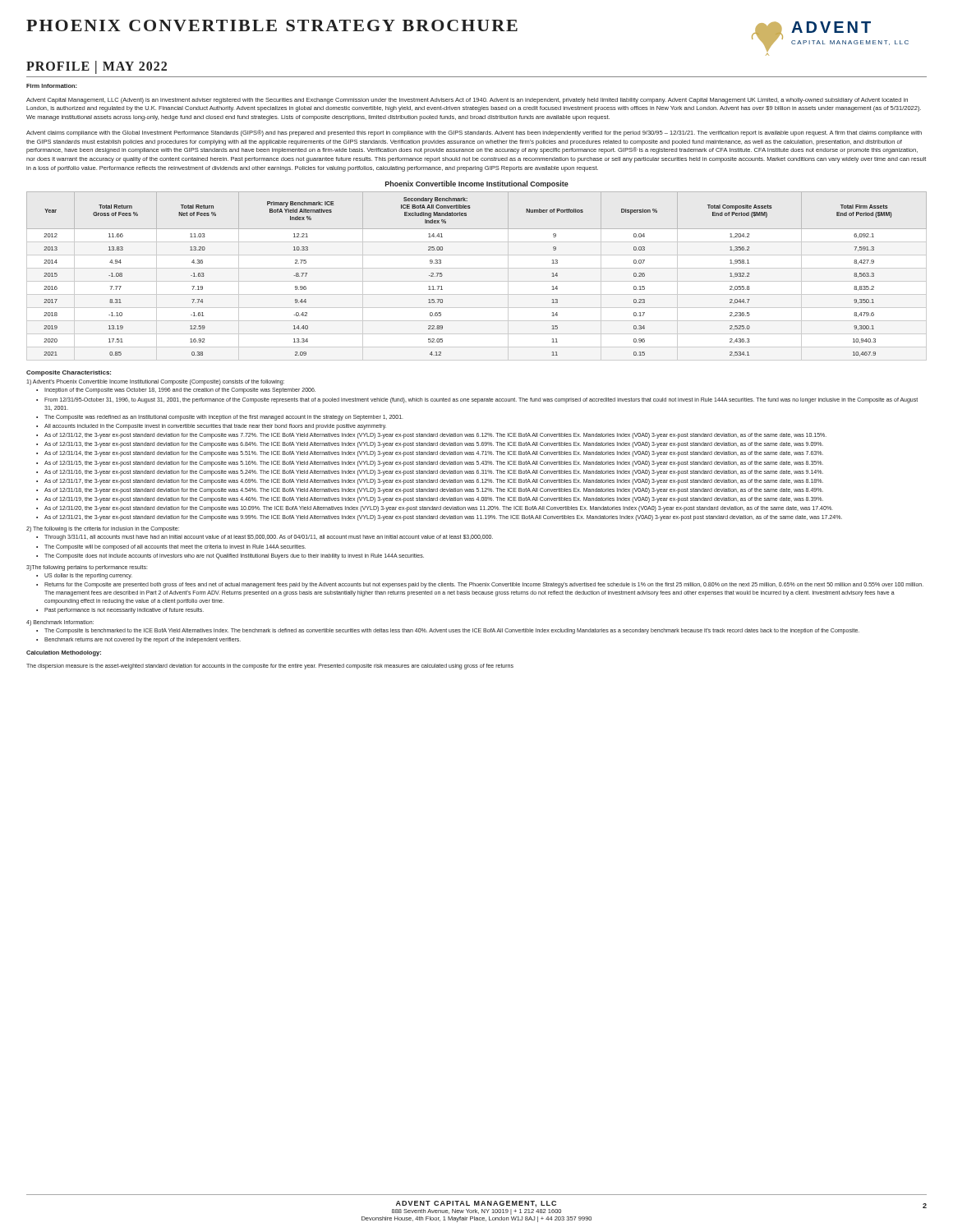Find the block on this page that starts "As of 12/31/21, the 3-year"
The height and width of the screenshot is (1232, 953).
443,517
